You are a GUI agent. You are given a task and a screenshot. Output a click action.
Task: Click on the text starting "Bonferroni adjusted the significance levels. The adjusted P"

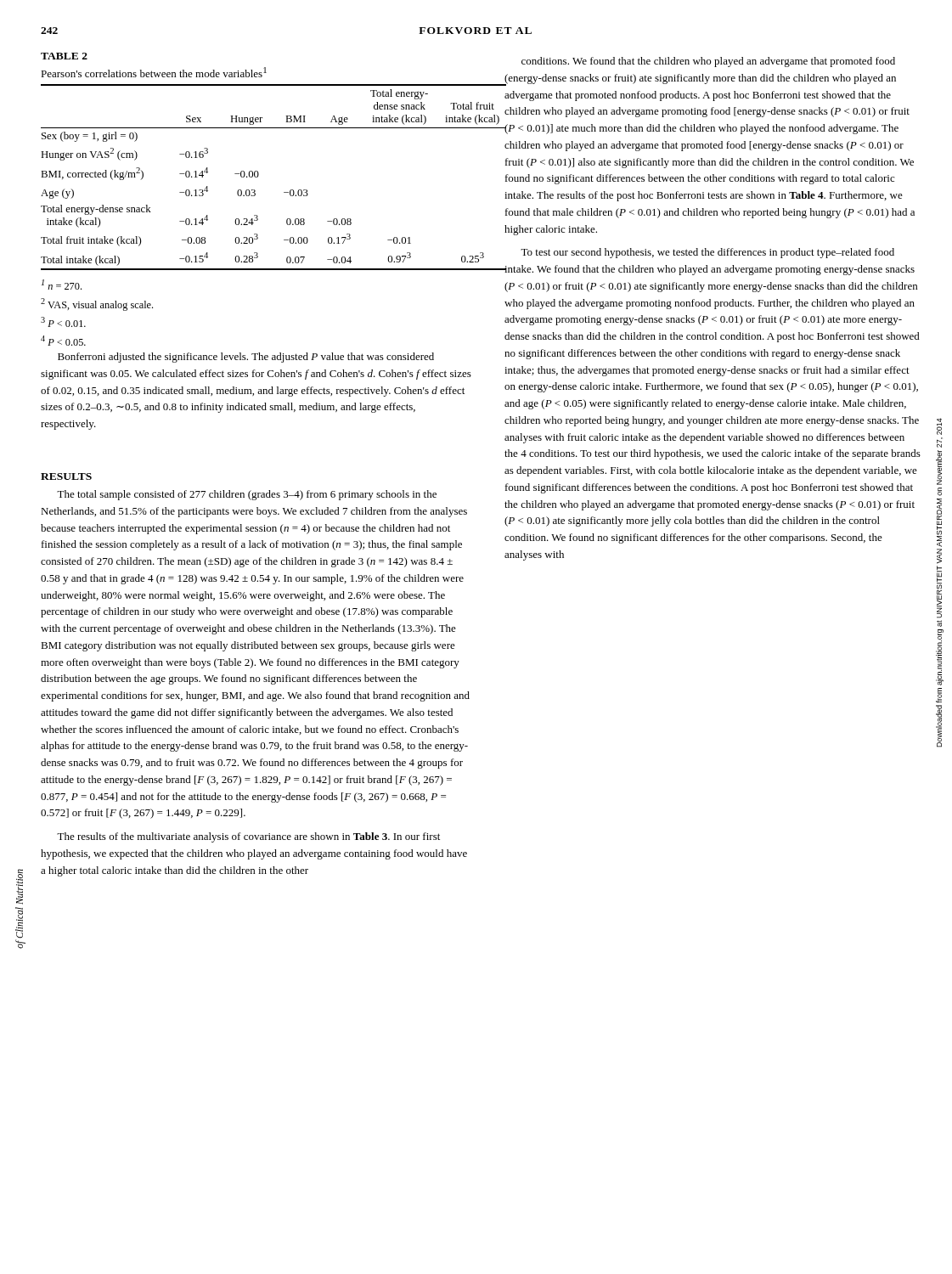[256, 390]
